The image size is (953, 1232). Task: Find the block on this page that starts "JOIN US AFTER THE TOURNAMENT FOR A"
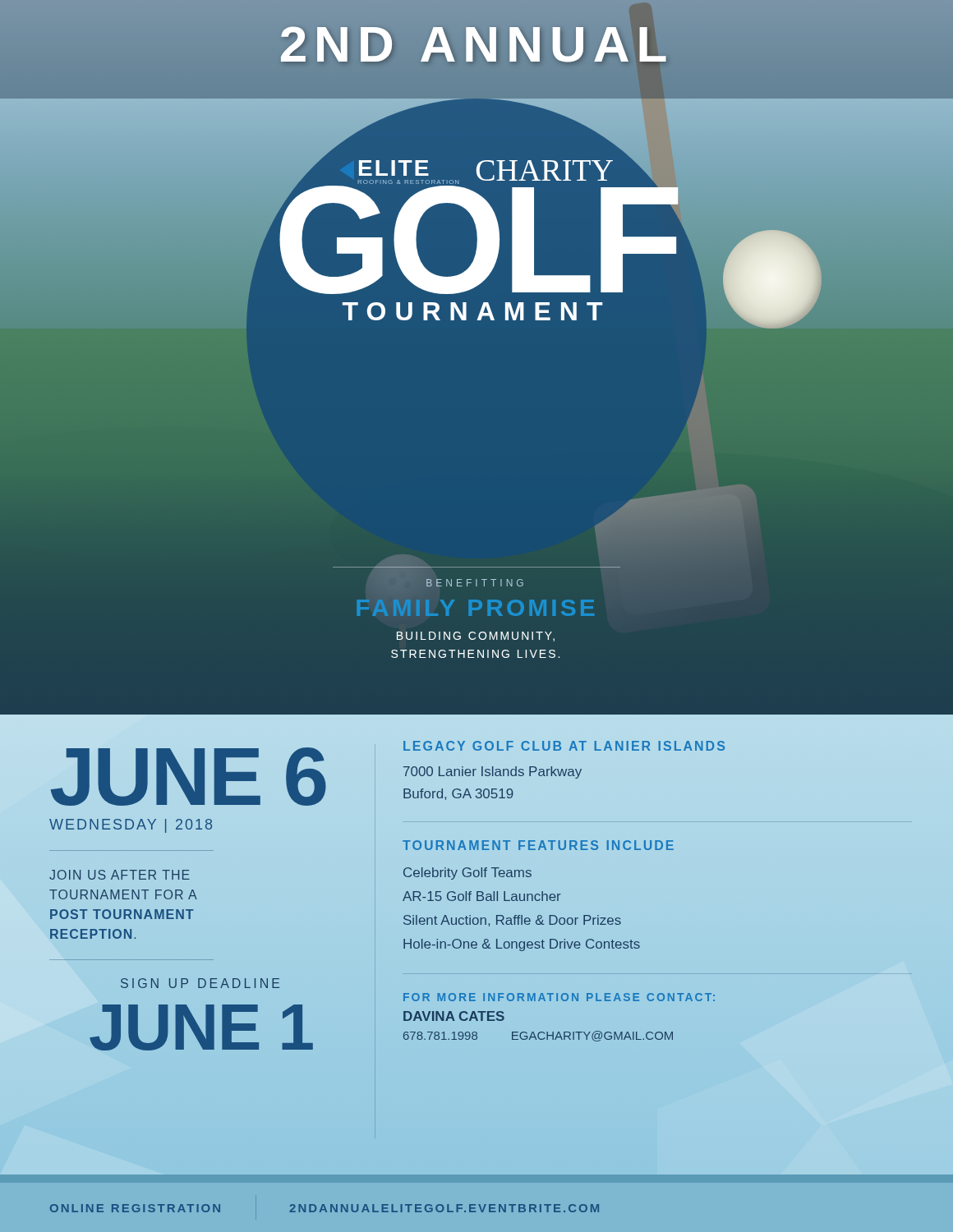coord(124,905)
